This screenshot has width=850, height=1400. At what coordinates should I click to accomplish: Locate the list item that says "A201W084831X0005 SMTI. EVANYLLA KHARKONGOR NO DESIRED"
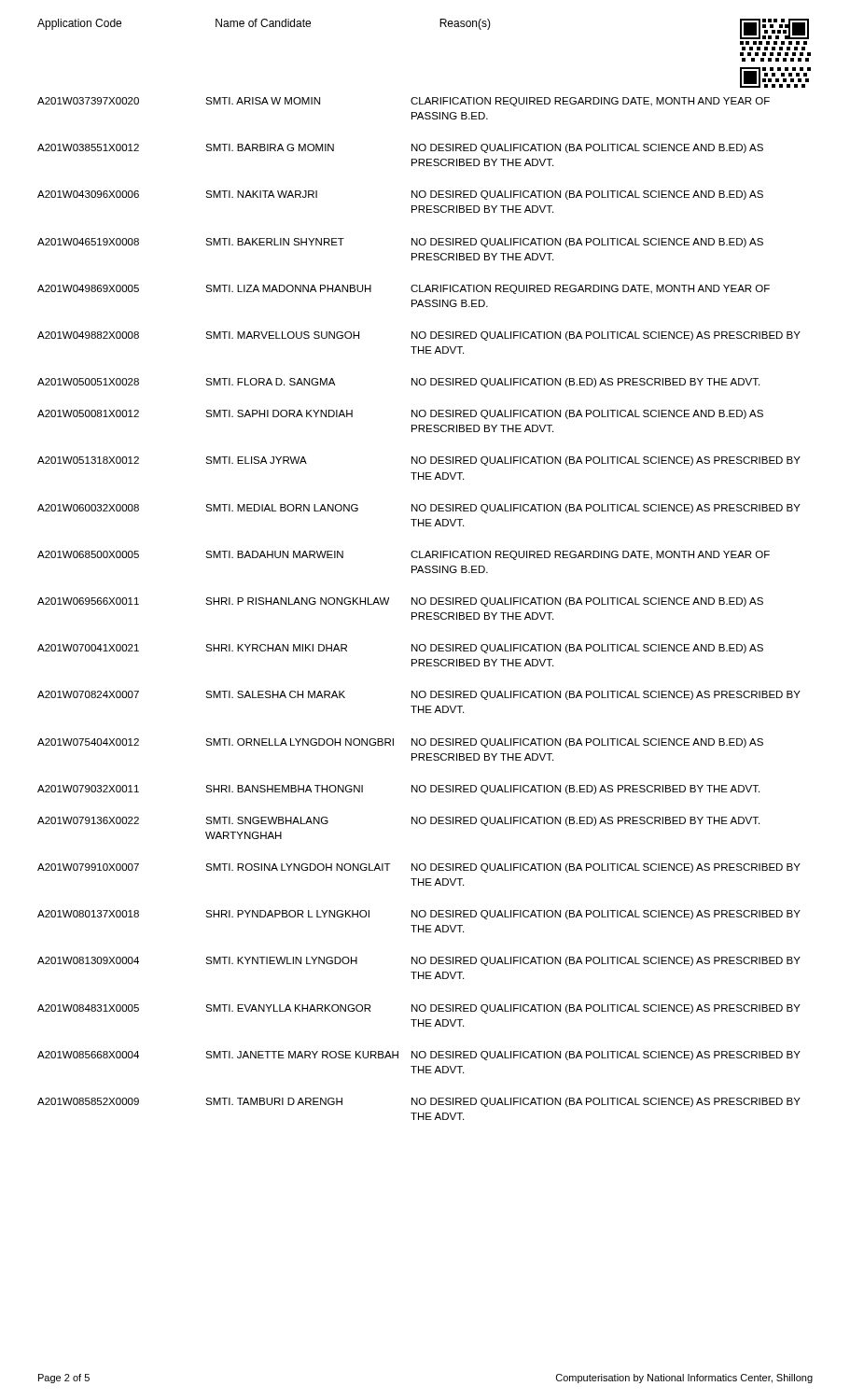(425, 1015)
